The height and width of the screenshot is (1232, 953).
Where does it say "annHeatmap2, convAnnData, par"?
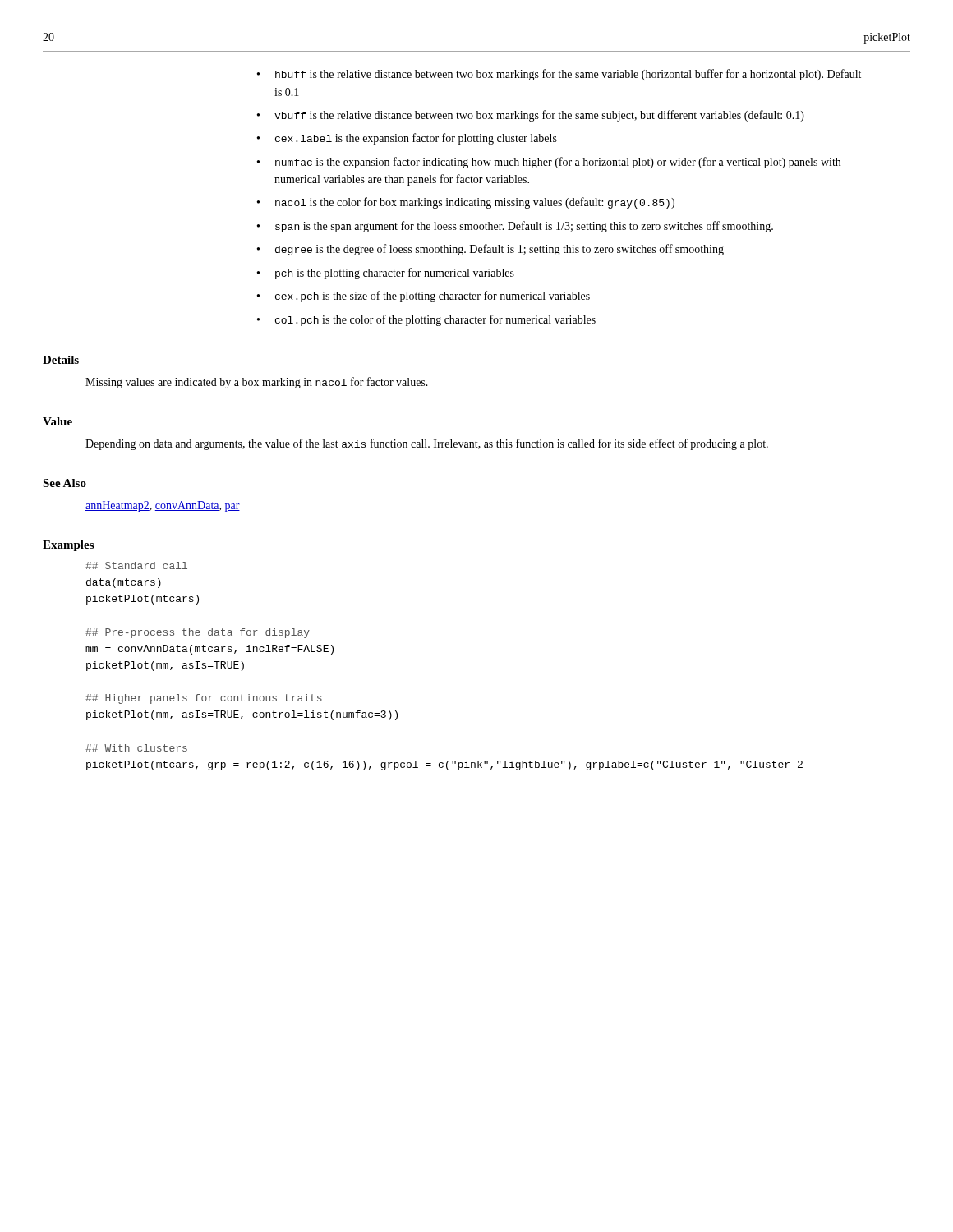162,506
